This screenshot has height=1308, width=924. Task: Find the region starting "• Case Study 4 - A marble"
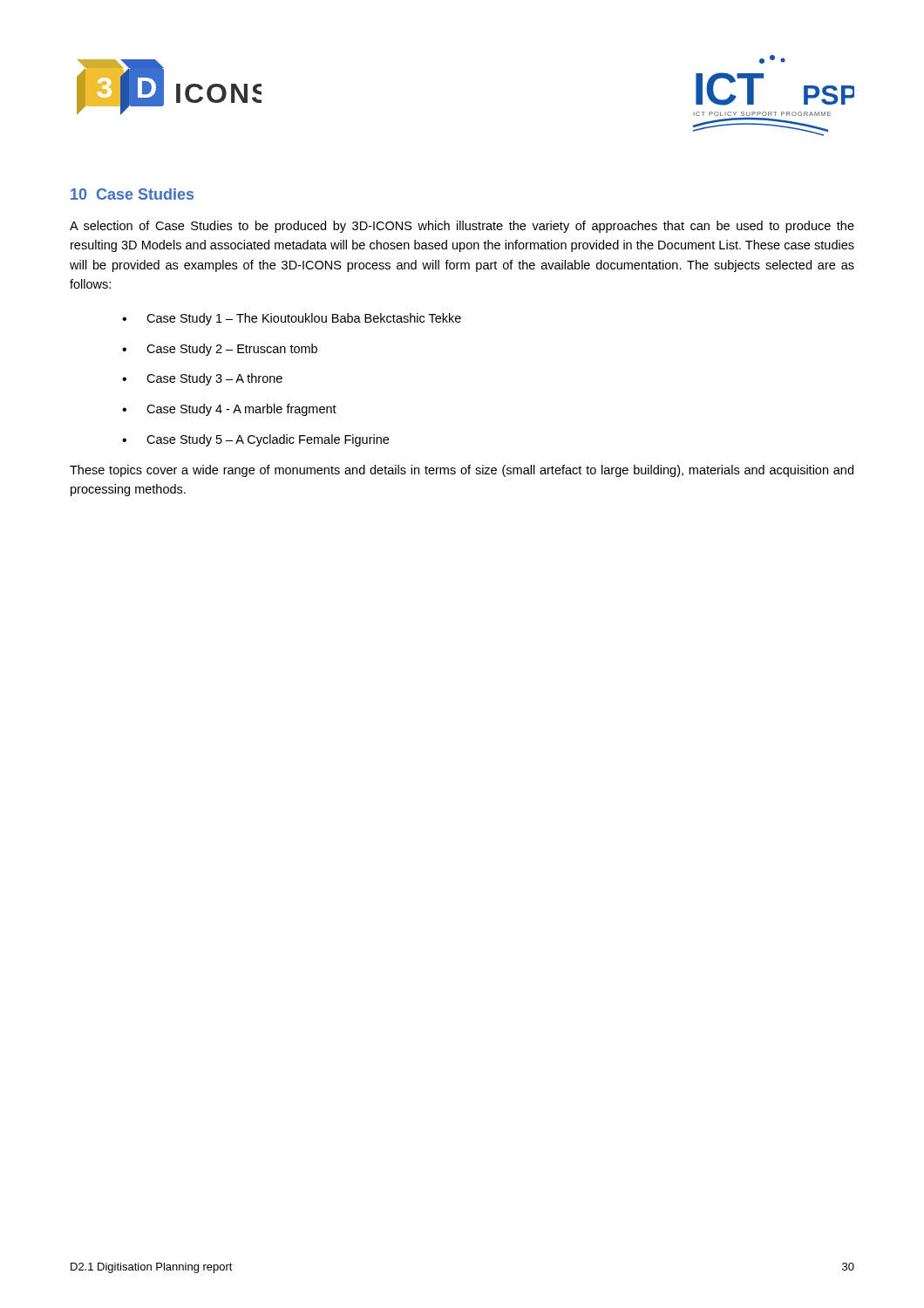[x=229, y=410]
